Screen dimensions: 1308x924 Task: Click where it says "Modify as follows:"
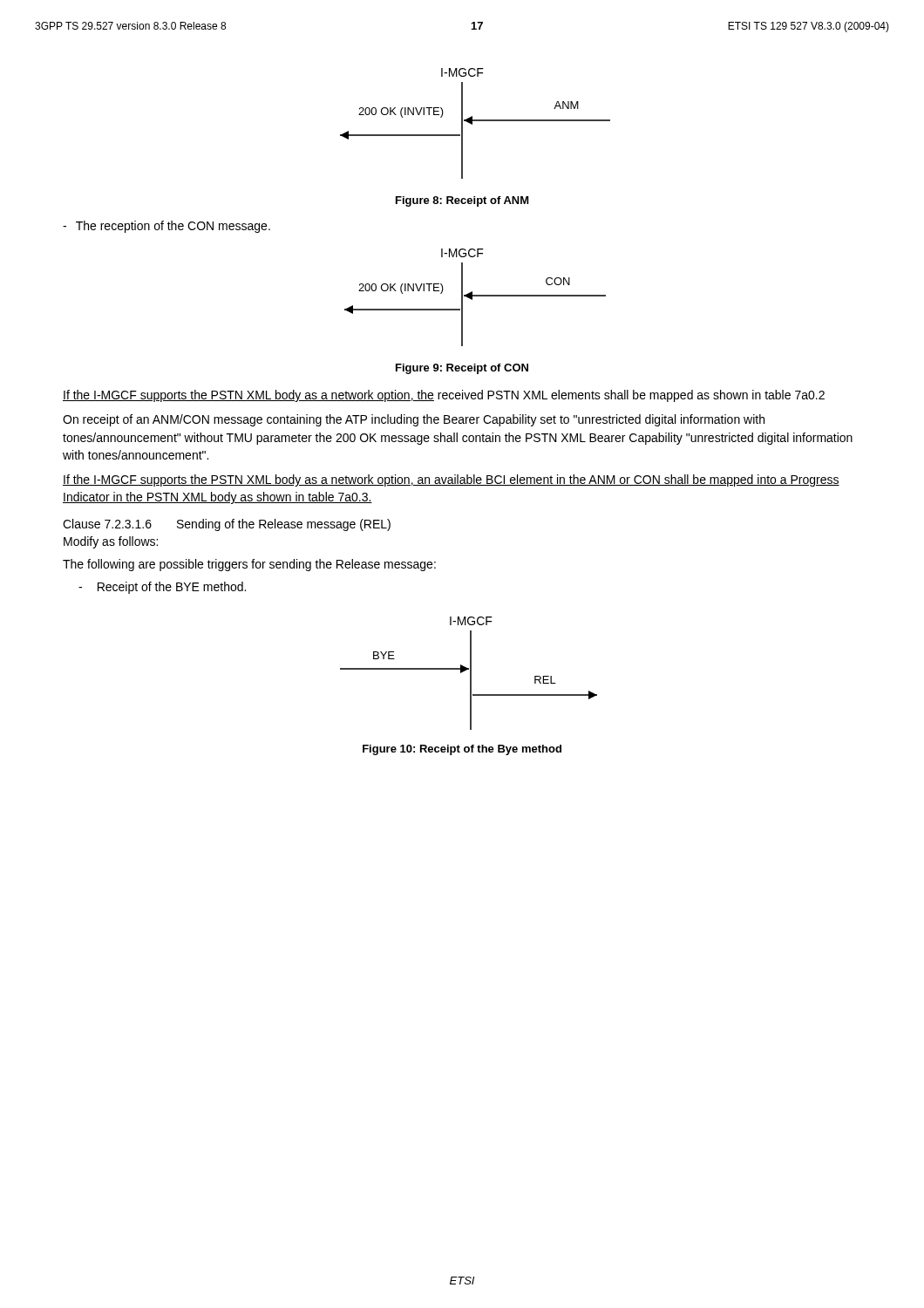click(x=111, y=541)
